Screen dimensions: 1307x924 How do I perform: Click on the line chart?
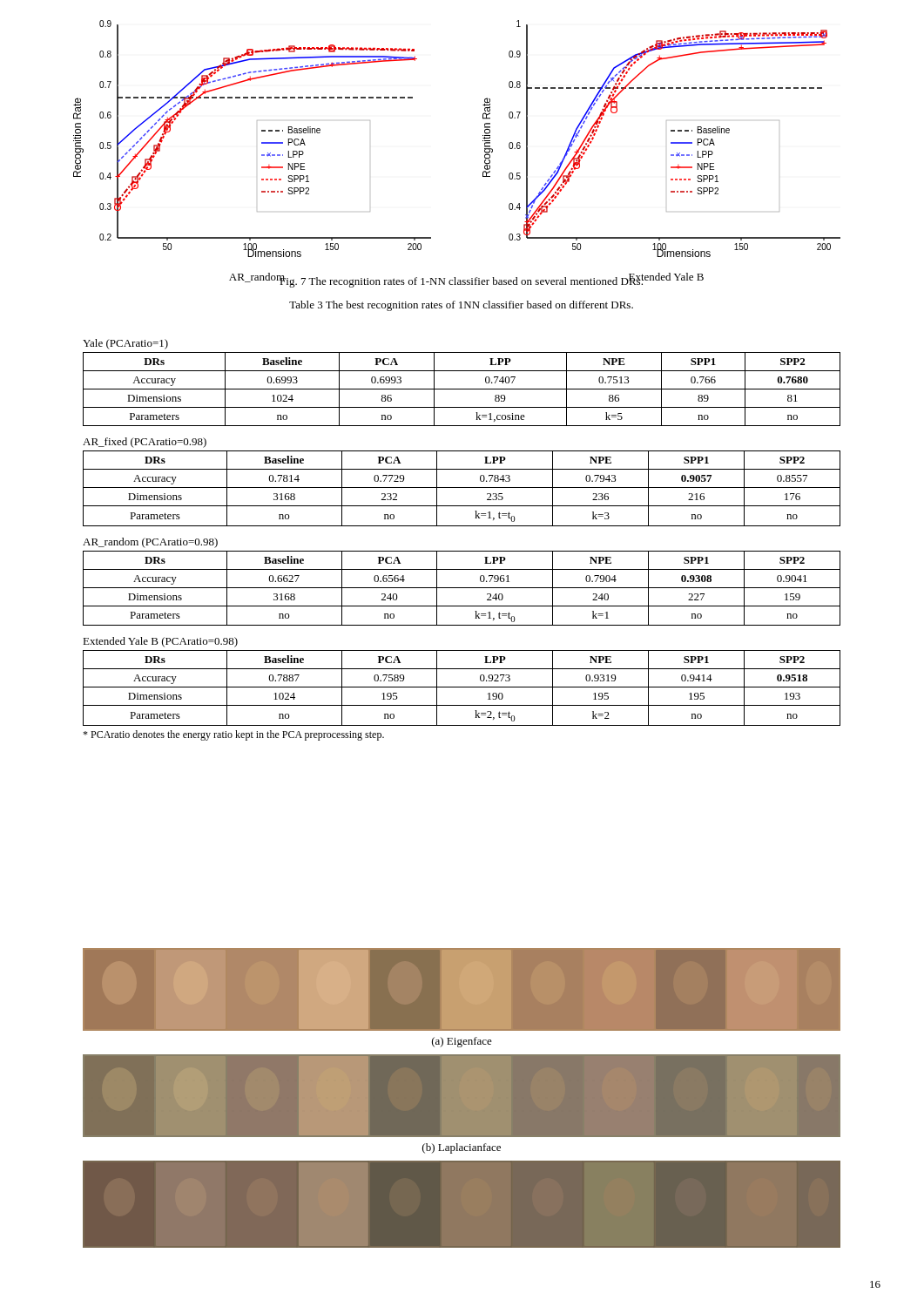coord(462,150)
